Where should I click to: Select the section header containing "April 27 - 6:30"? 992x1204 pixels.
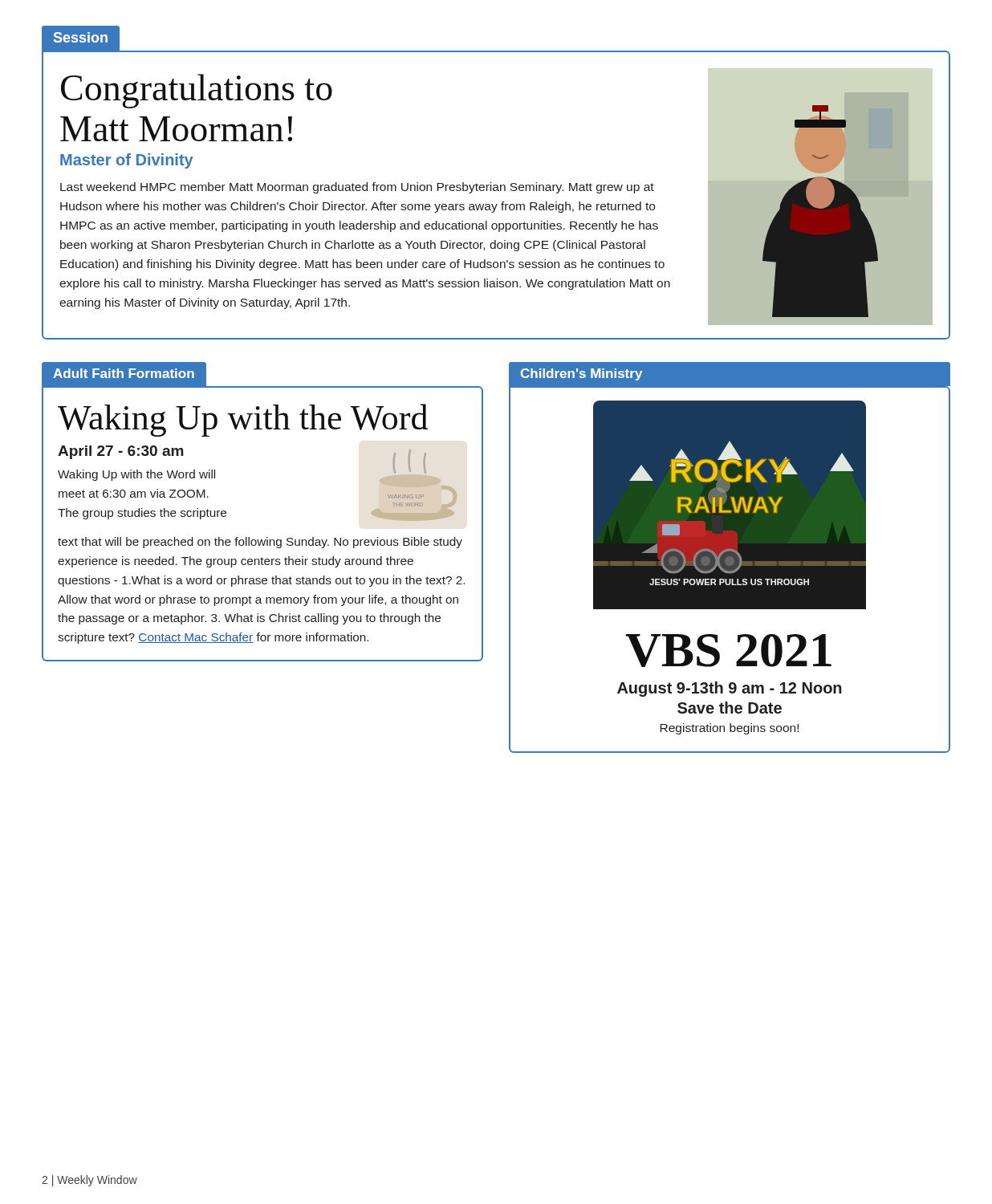121,451
